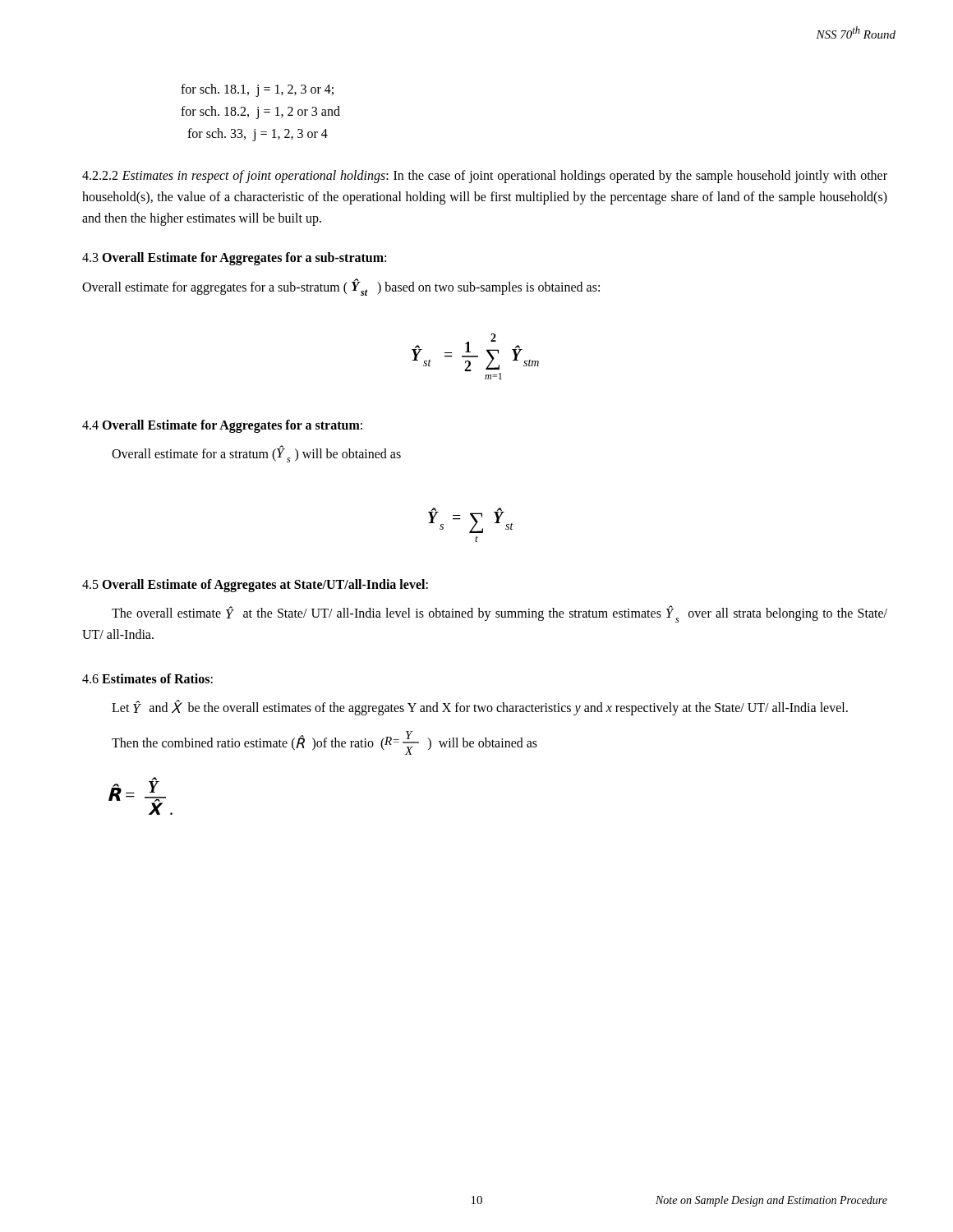
Task: Locate the block of text that opens with "The overall estimate Ŷ at the"
Action: pos(485,623)
